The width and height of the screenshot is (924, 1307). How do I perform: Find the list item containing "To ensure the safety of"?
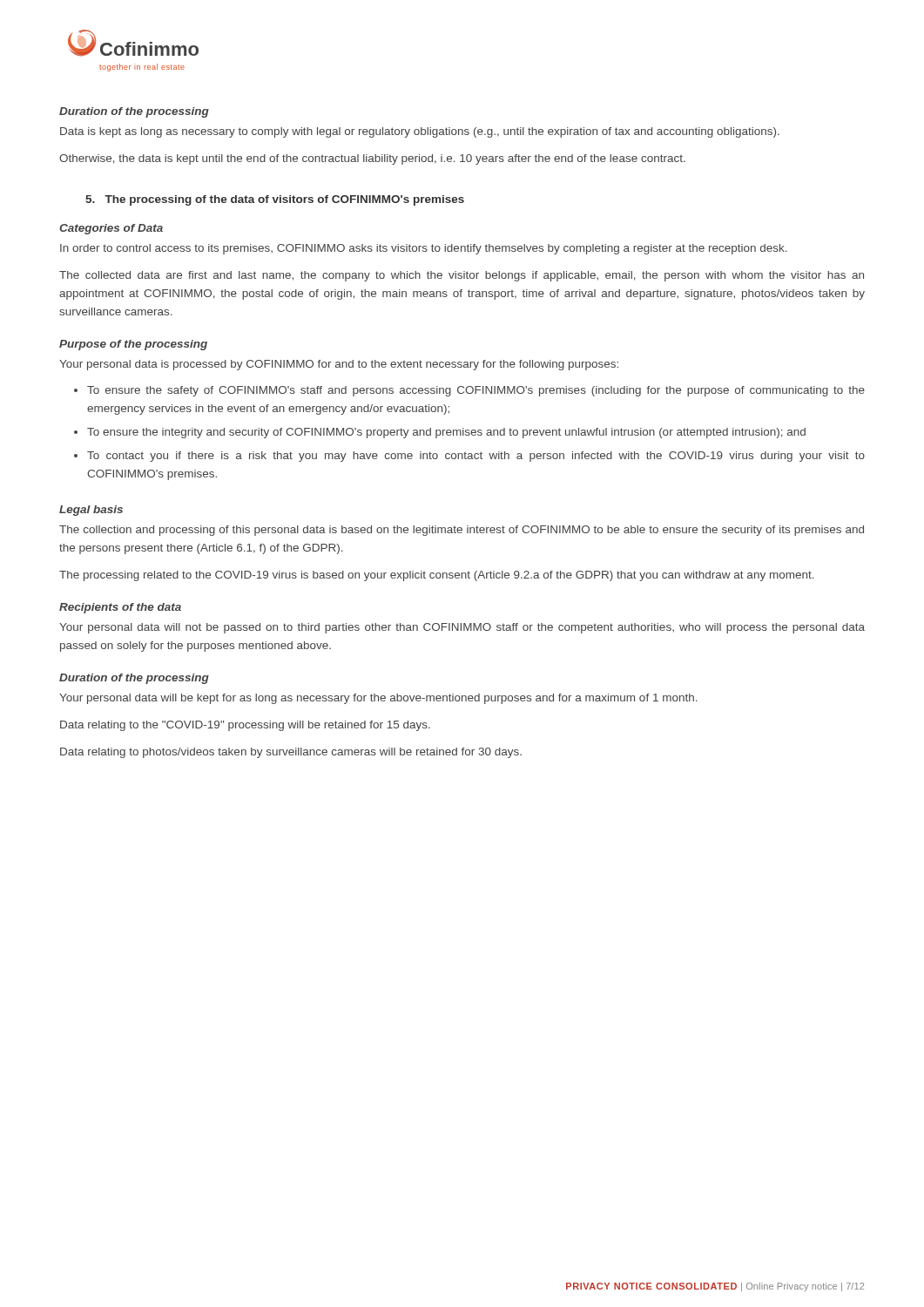tap(476, 399)
